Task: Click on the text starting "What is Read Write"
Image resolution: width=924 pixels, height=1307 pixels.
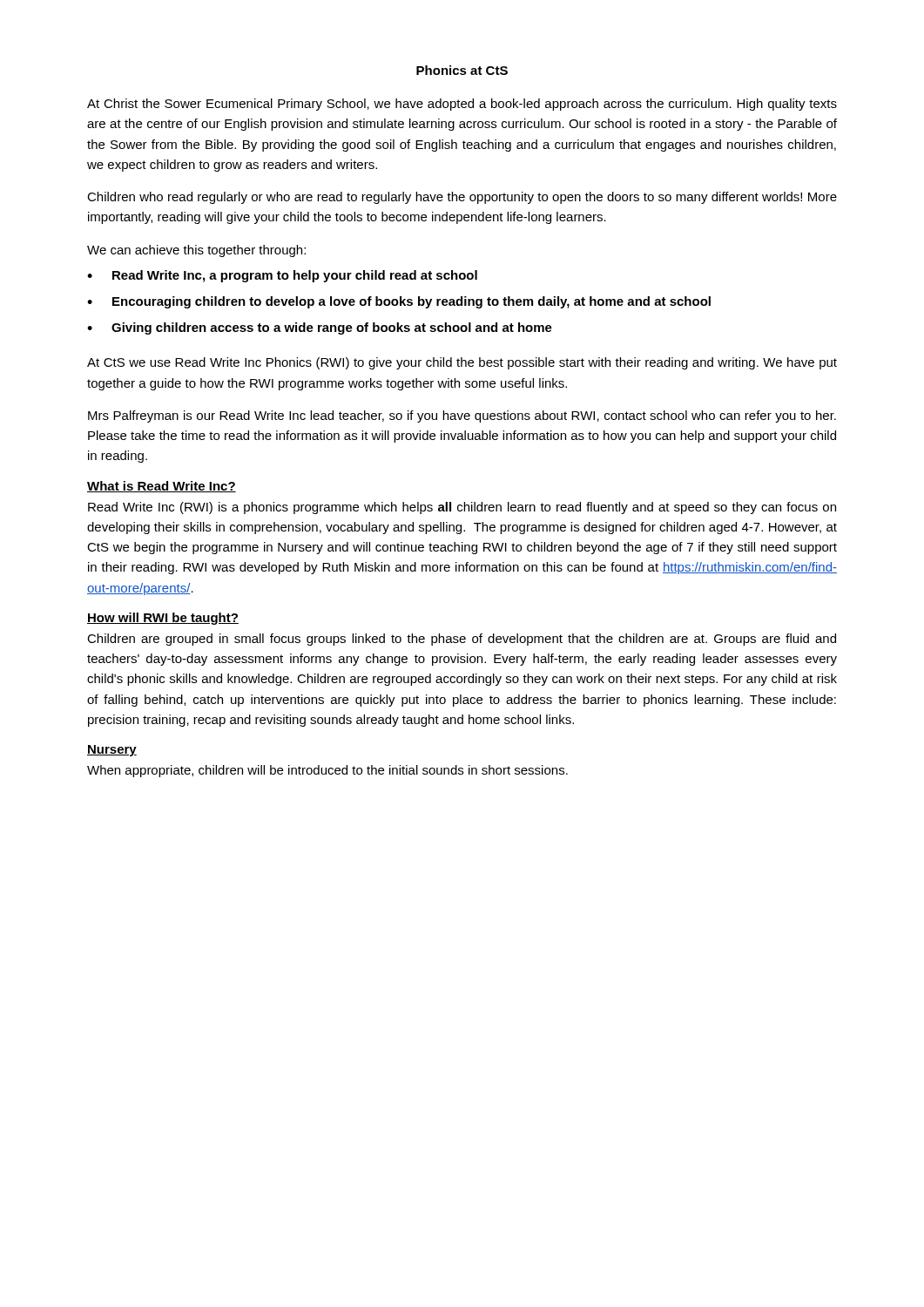Action: [161, 485]
